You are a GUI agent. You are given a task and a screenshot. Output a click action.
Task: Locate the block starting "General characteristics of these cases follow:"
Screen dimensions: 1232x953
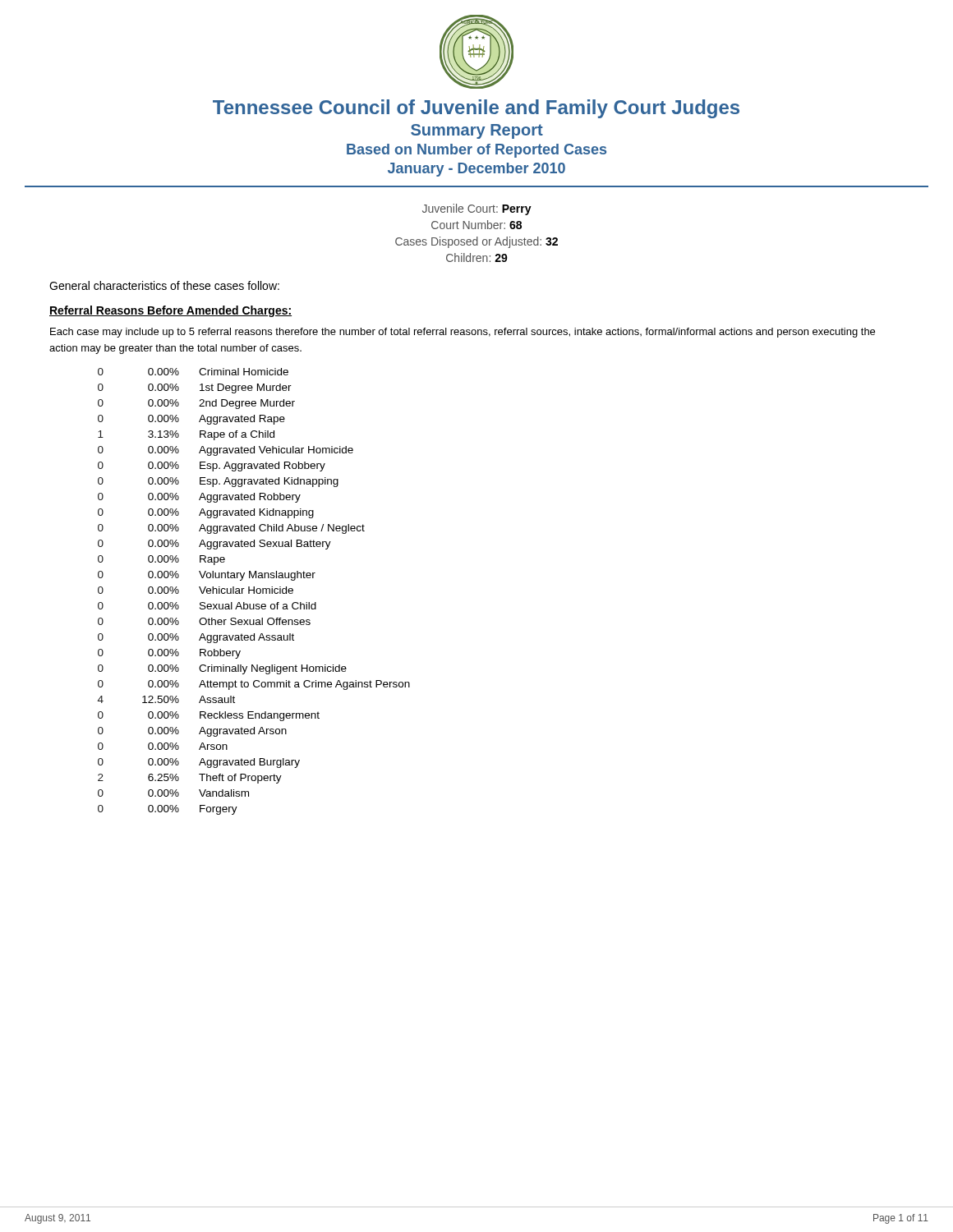[165, 286]
